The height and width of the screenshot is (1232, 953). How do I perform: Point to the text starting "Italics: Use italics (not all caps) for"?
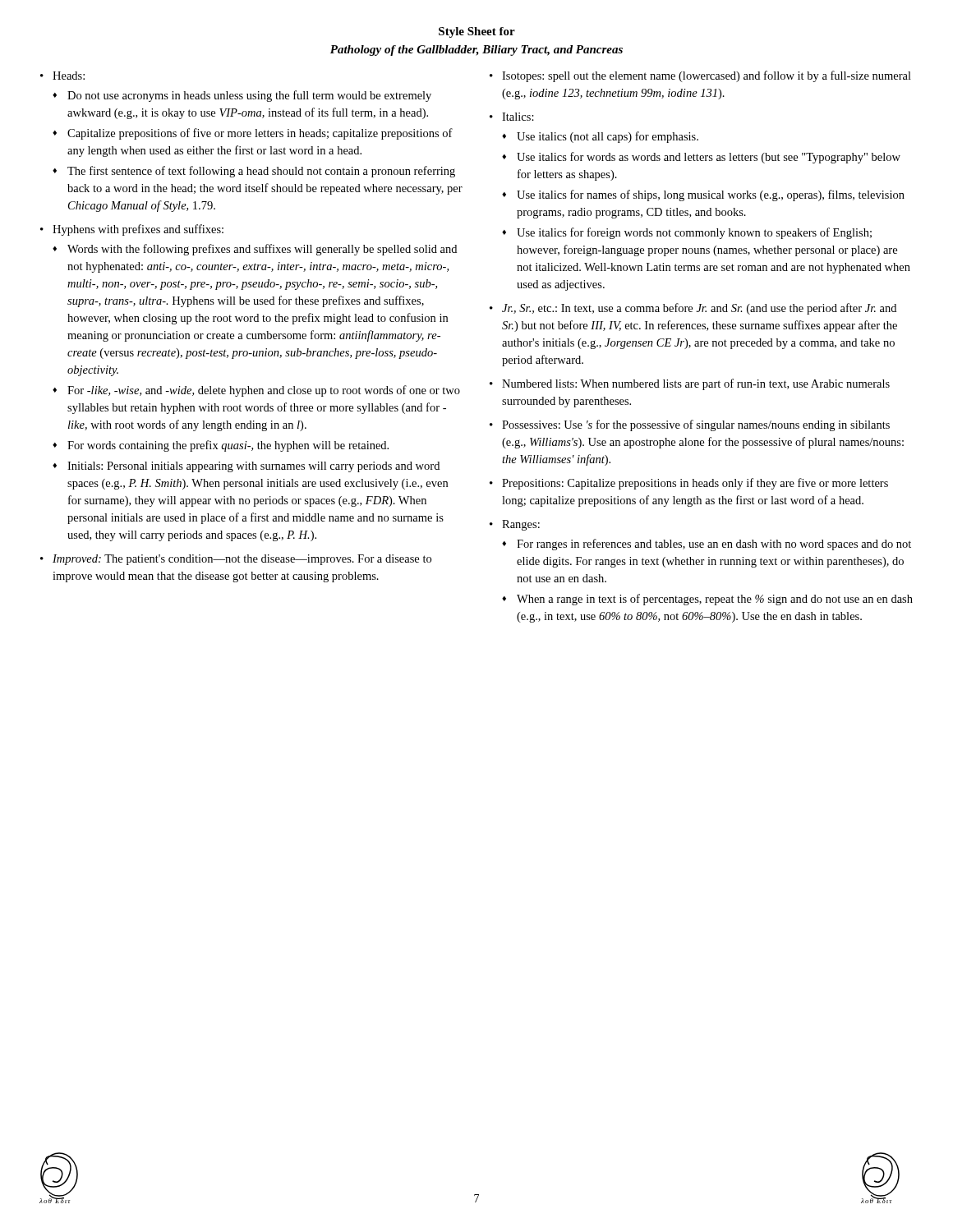(x=708, y=201)
